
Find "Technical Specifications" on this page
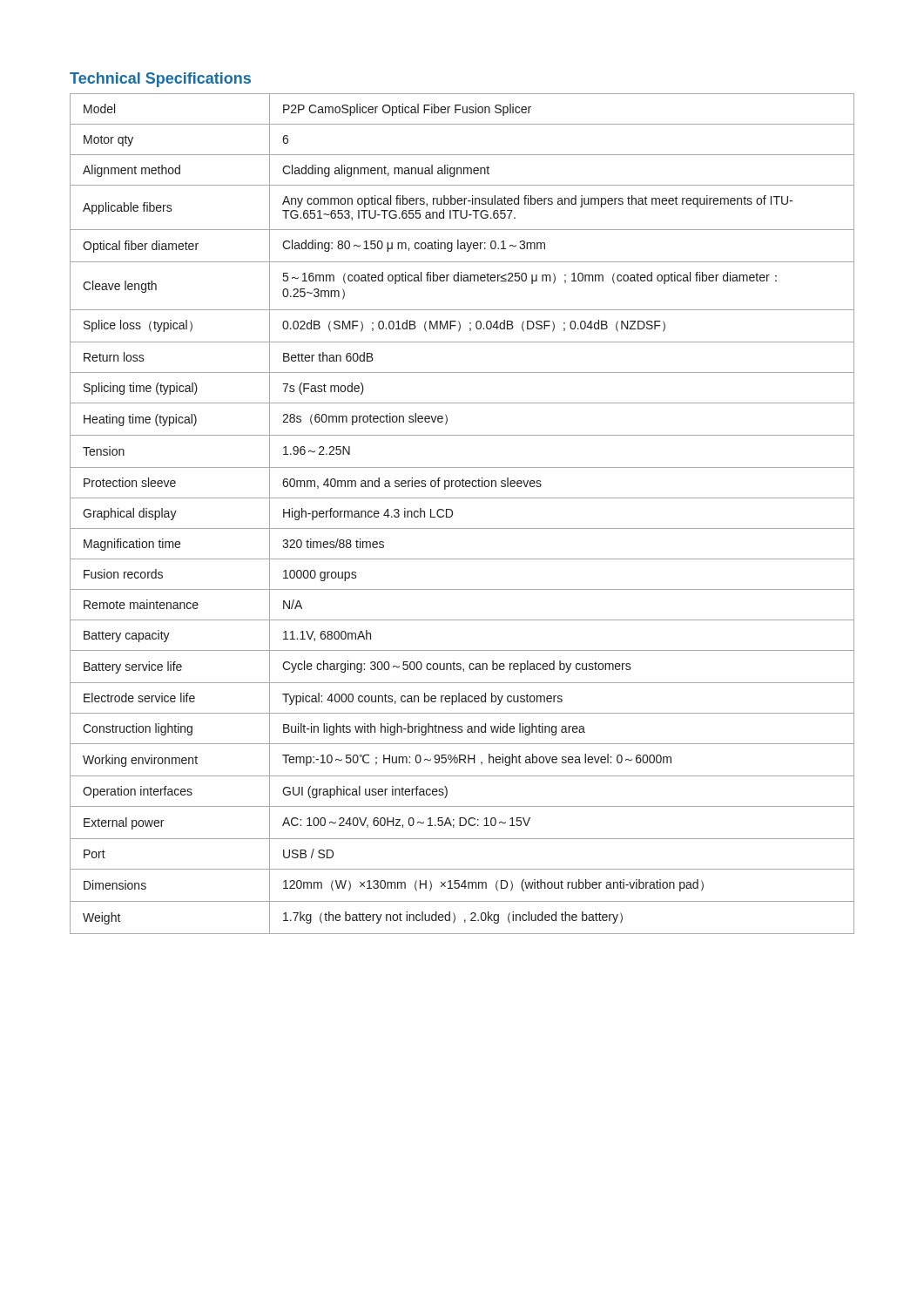pyautogui.click(x=161, y=78)
